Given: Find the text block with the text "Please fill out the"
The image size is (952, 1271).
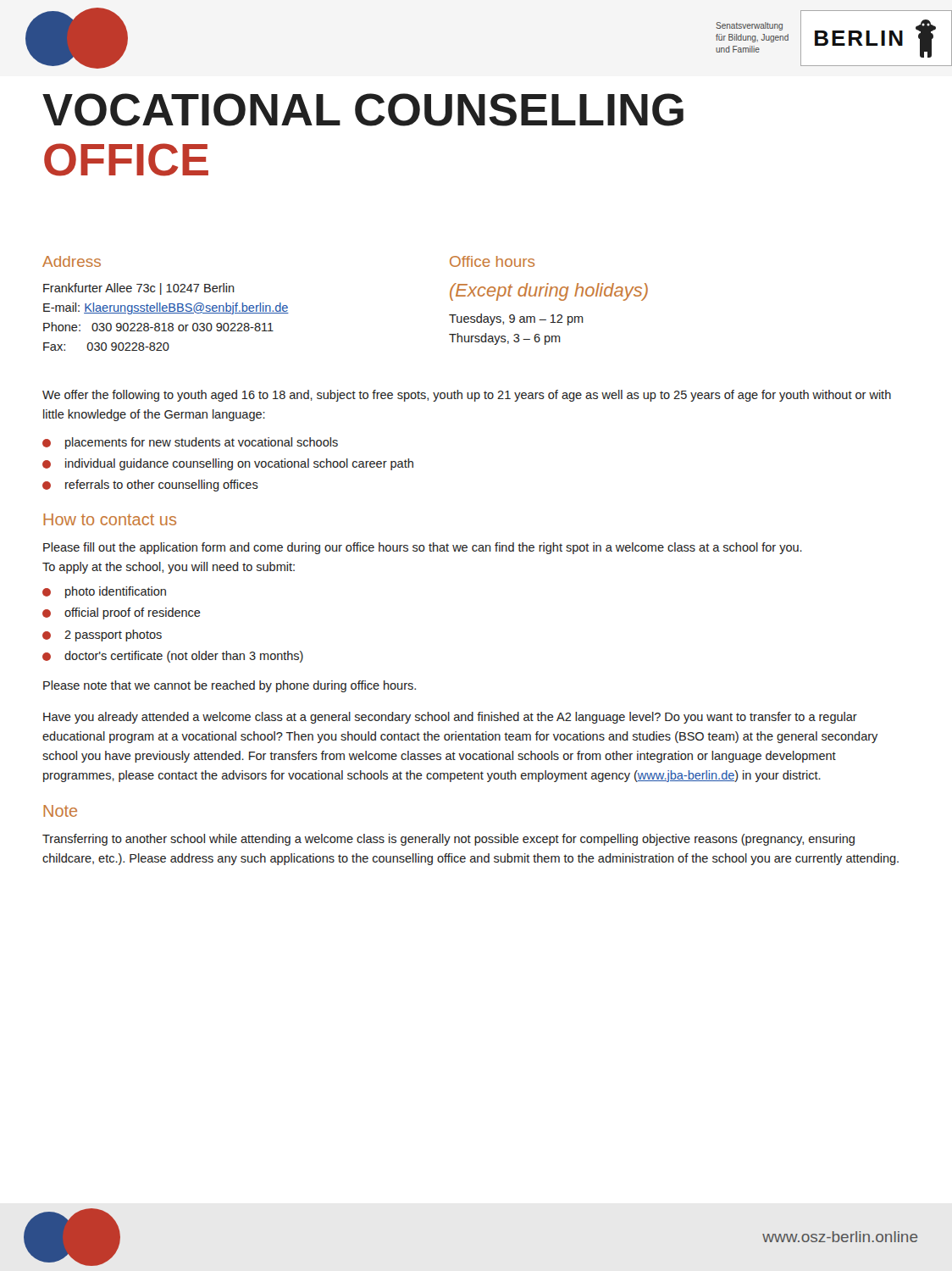Looking at the screenshot, I should pyautogui.click(x=422, y=557).
